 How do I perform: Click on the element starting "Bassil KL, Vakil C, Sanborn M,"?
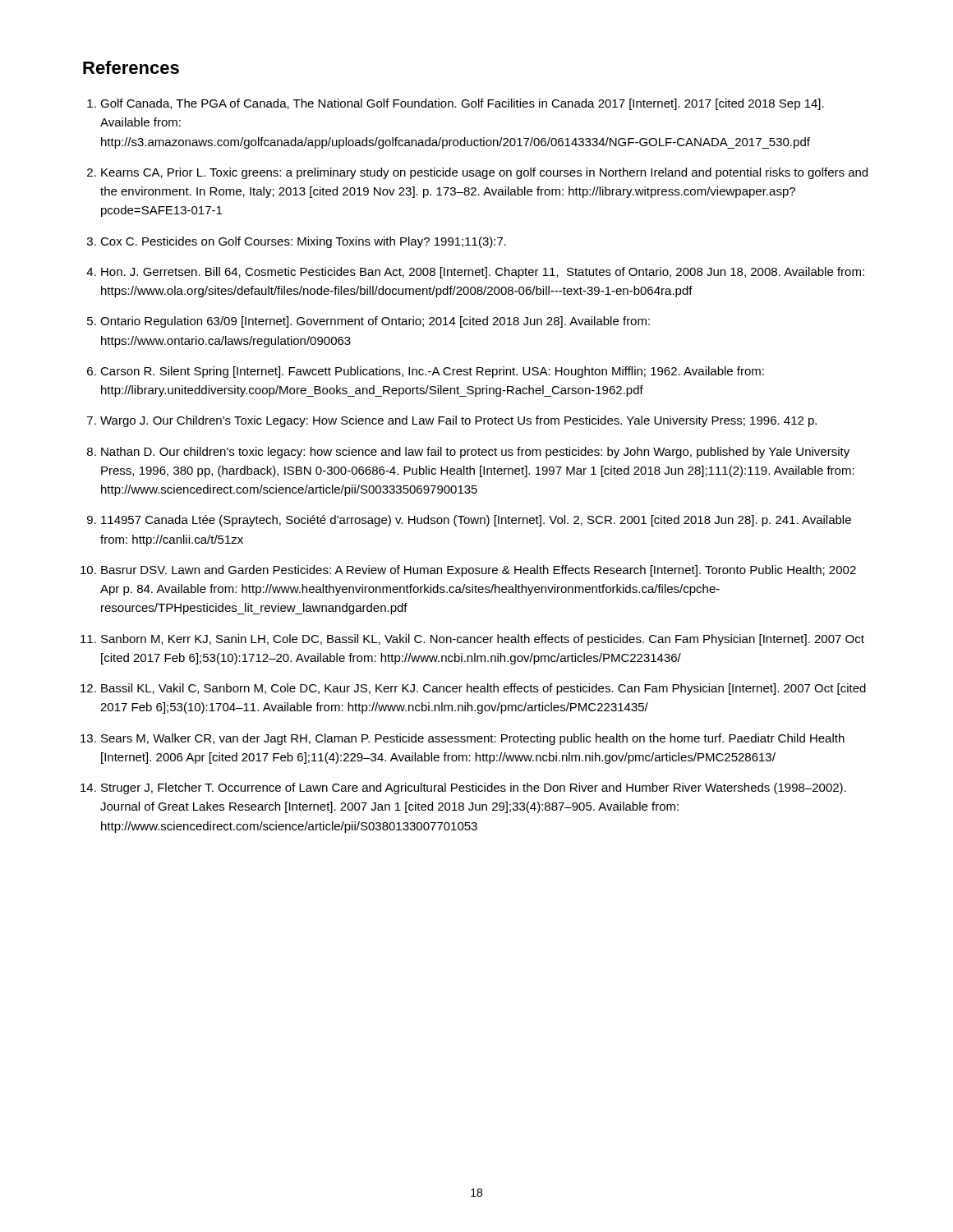point(483,697)
